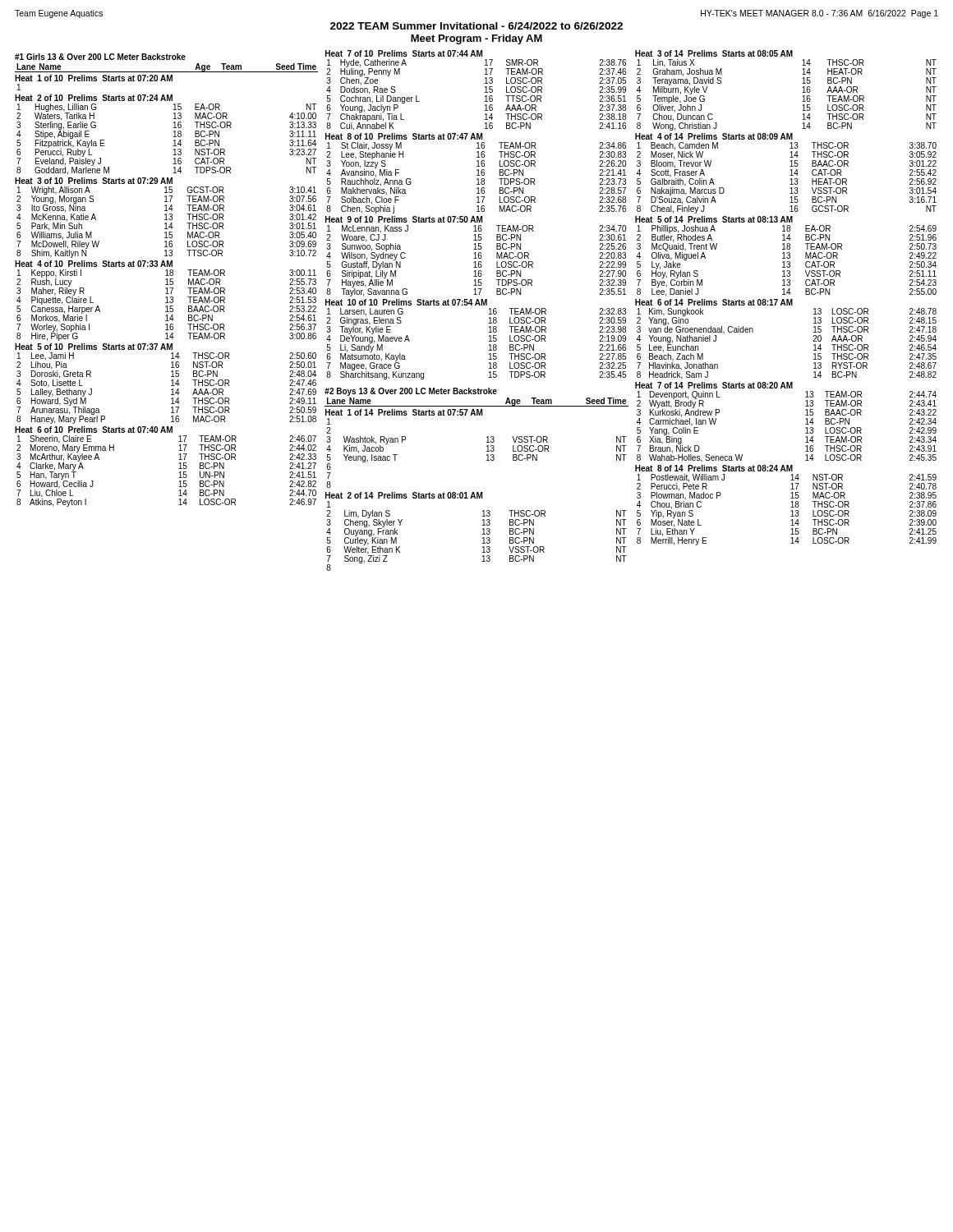
Task: Locate the block starting "#2 Boys 13 & Over 200"
Action: (x=411, y=391)
